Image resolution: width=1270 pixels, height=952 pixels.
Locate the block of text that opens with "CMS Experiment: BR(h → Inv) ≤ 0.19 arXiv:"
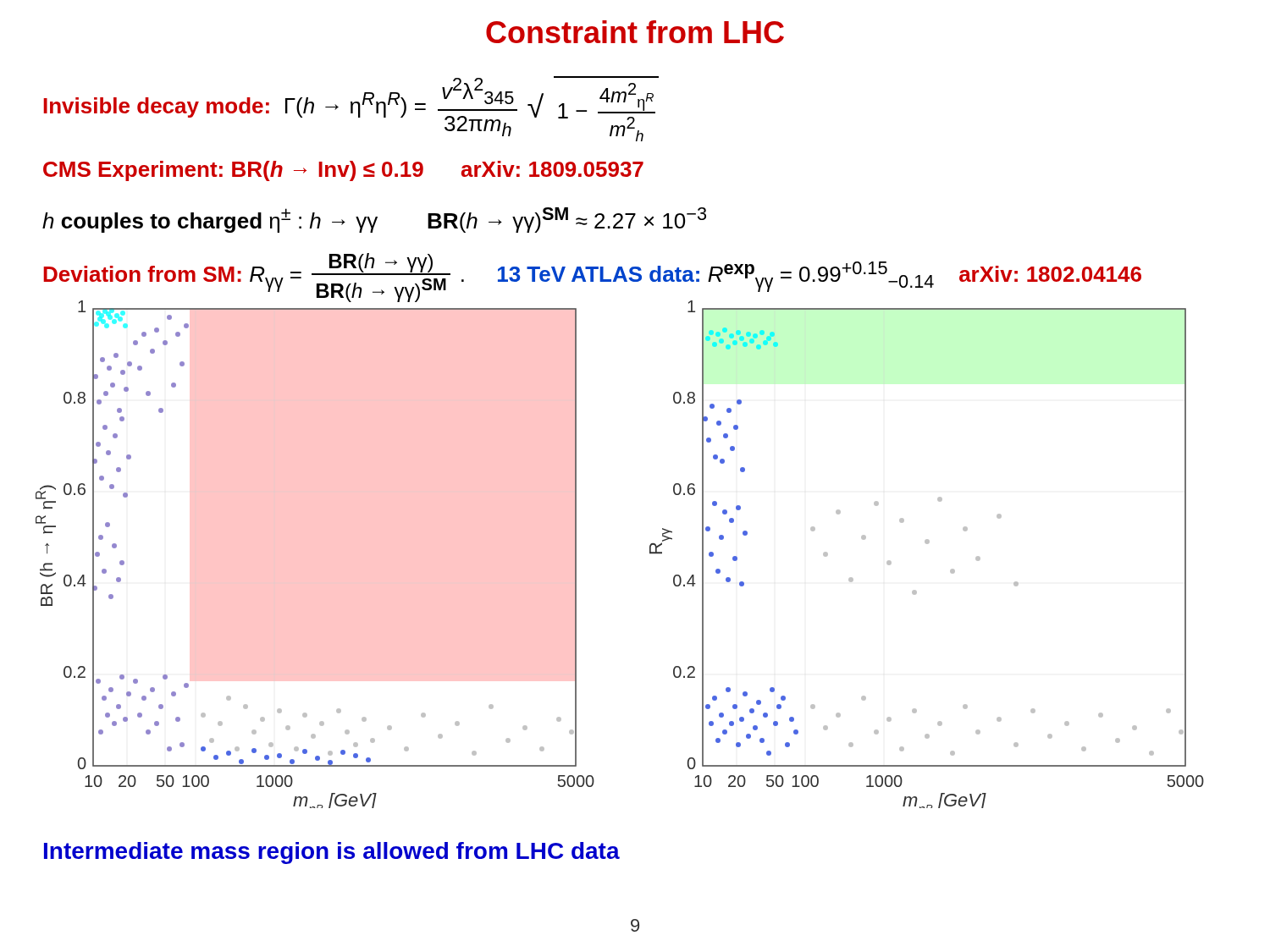(x=343, y=169)
